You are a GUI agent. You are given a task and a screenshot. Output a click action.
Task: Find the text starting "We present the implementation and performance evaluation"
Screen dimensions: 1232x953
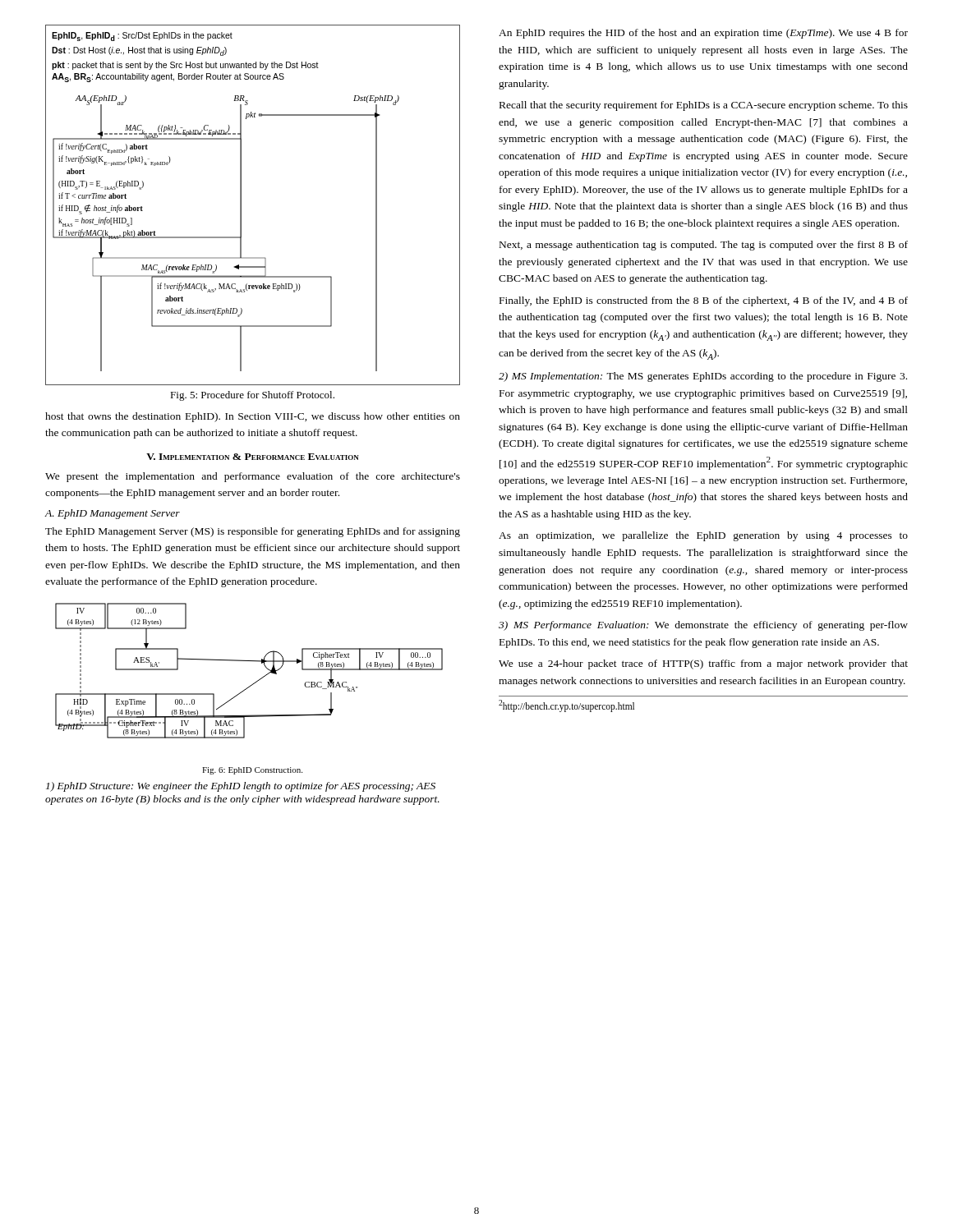253,485
